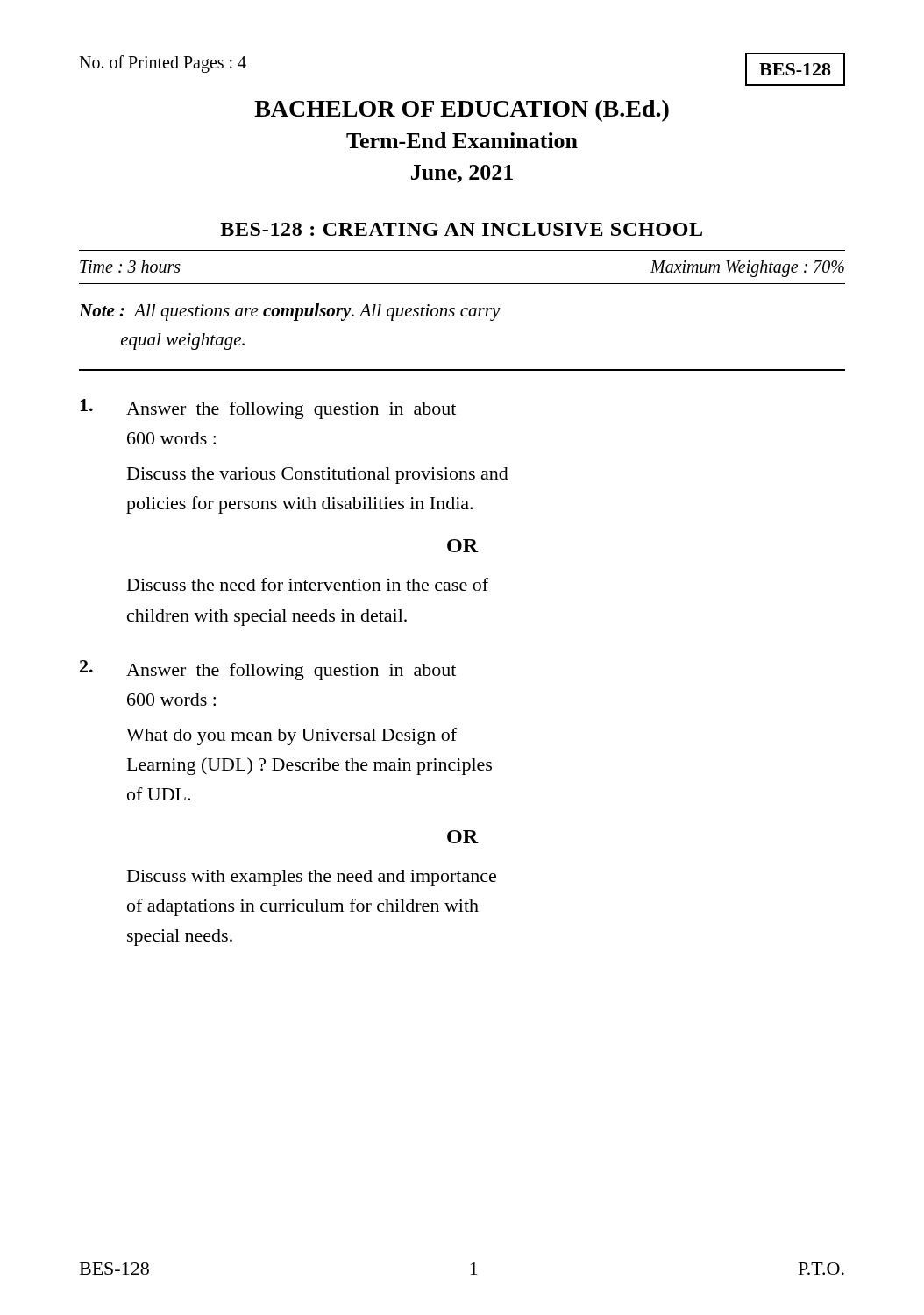Locate the text block that reads "Note : All questions are"

tap(289, 325)
